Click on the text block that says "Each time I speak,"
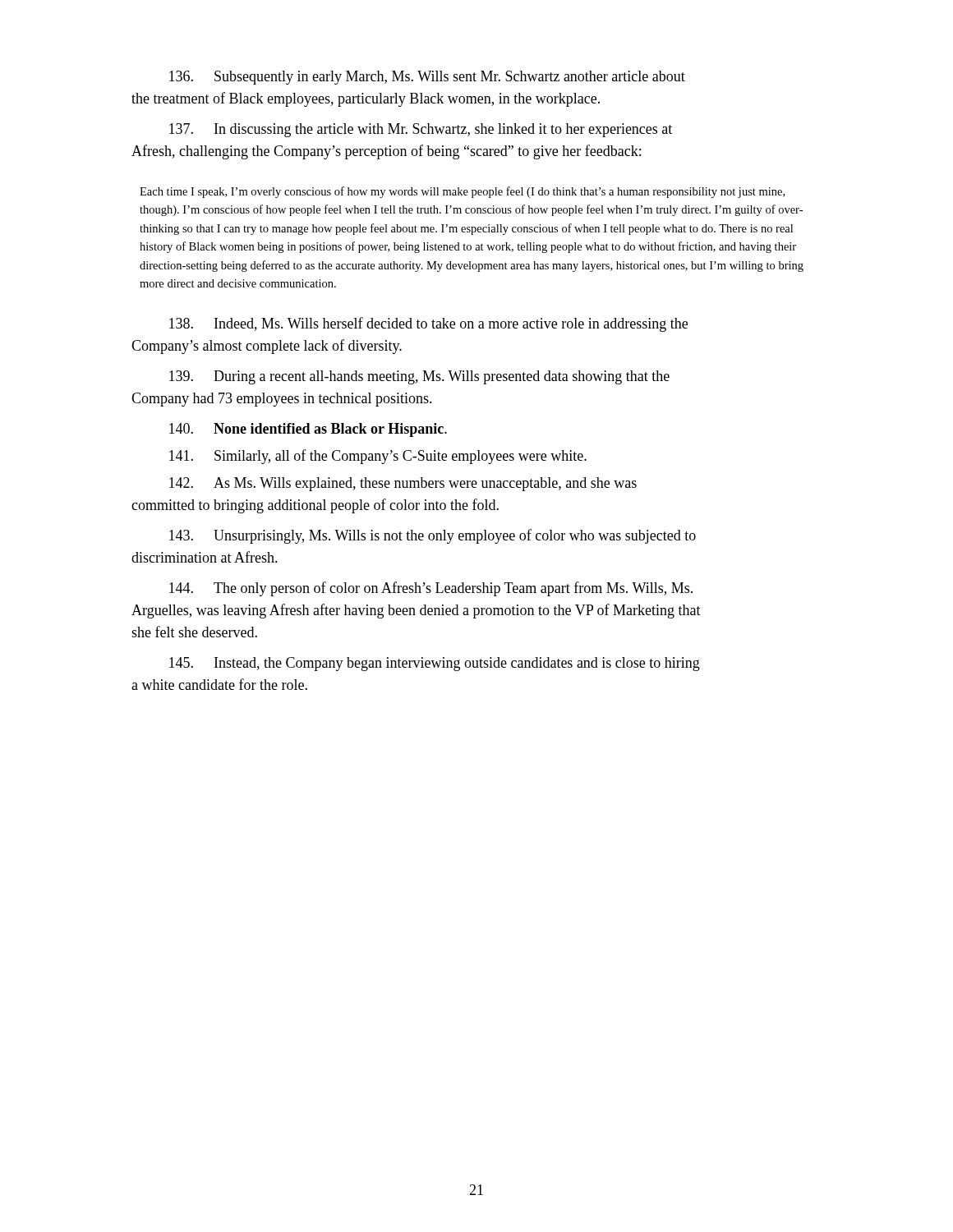953x1232 pixels. pos(472,238)
